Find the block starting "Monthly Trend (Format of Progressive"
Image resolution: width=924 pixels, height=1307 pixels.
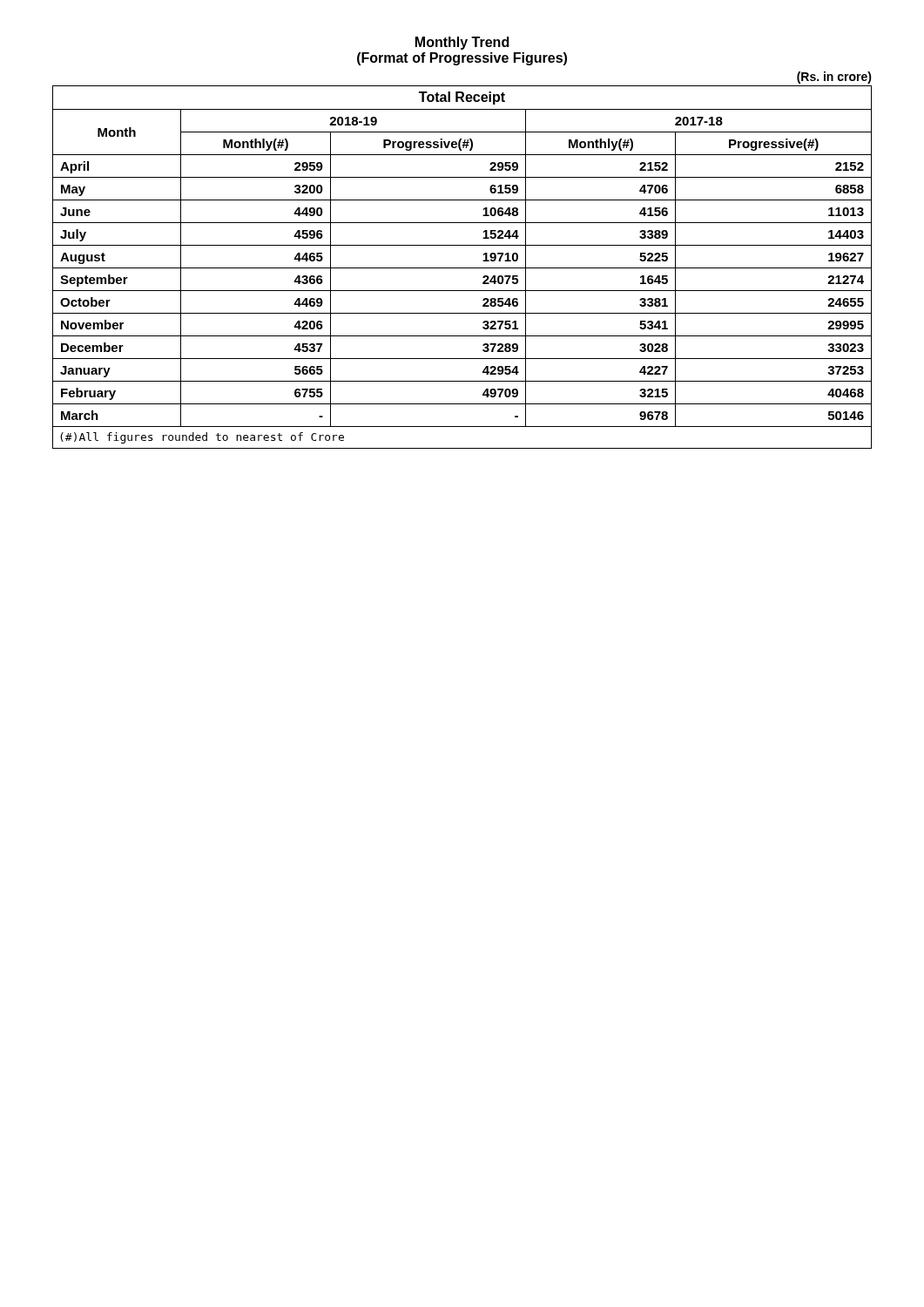pyautogui.click(x=462, y=51)
